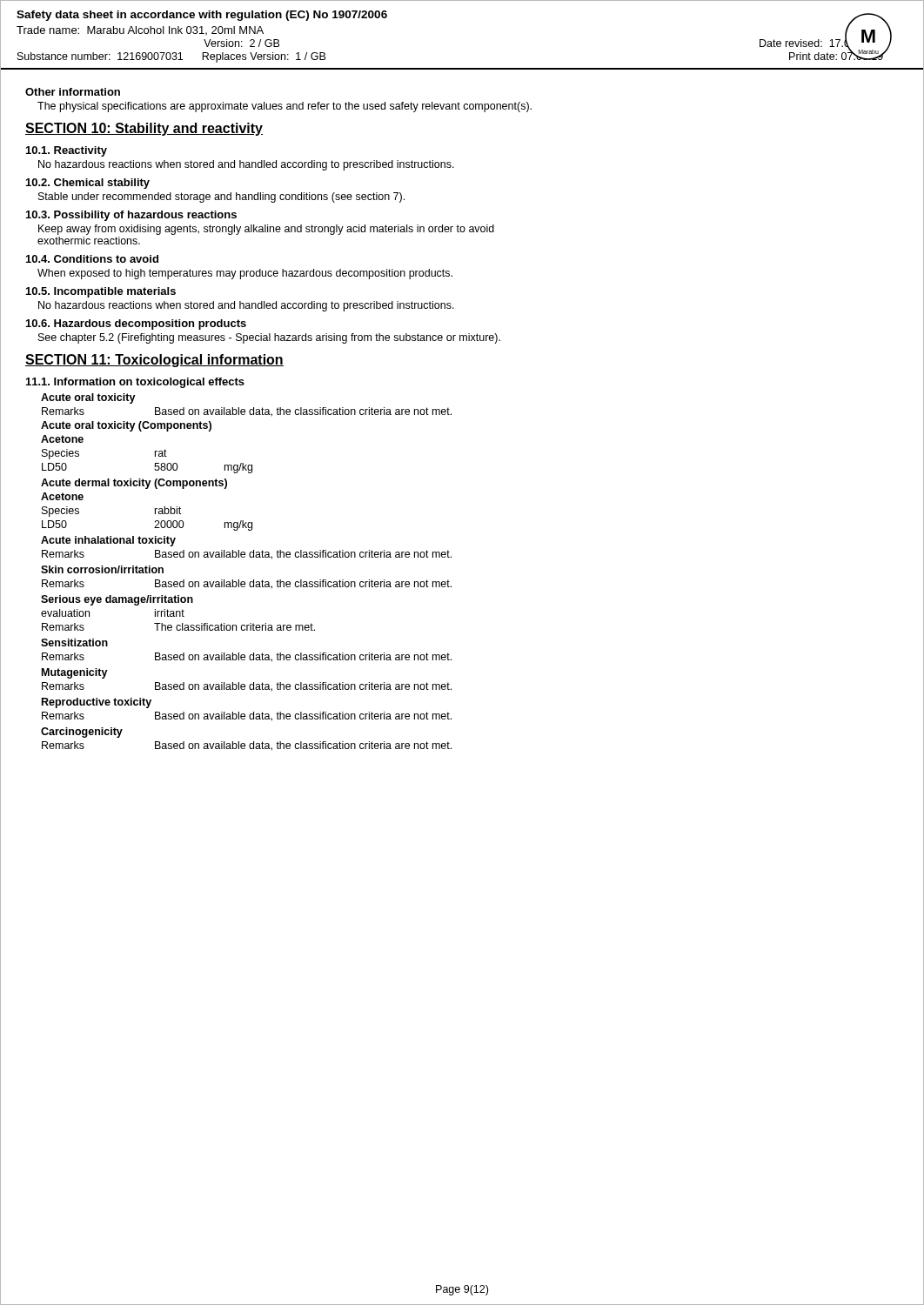This screenshot has width=924, height=1305.
Task: Find the text block with the text "Acute dermal toxicity (Components) Acetone"
Action: [134, 484]
